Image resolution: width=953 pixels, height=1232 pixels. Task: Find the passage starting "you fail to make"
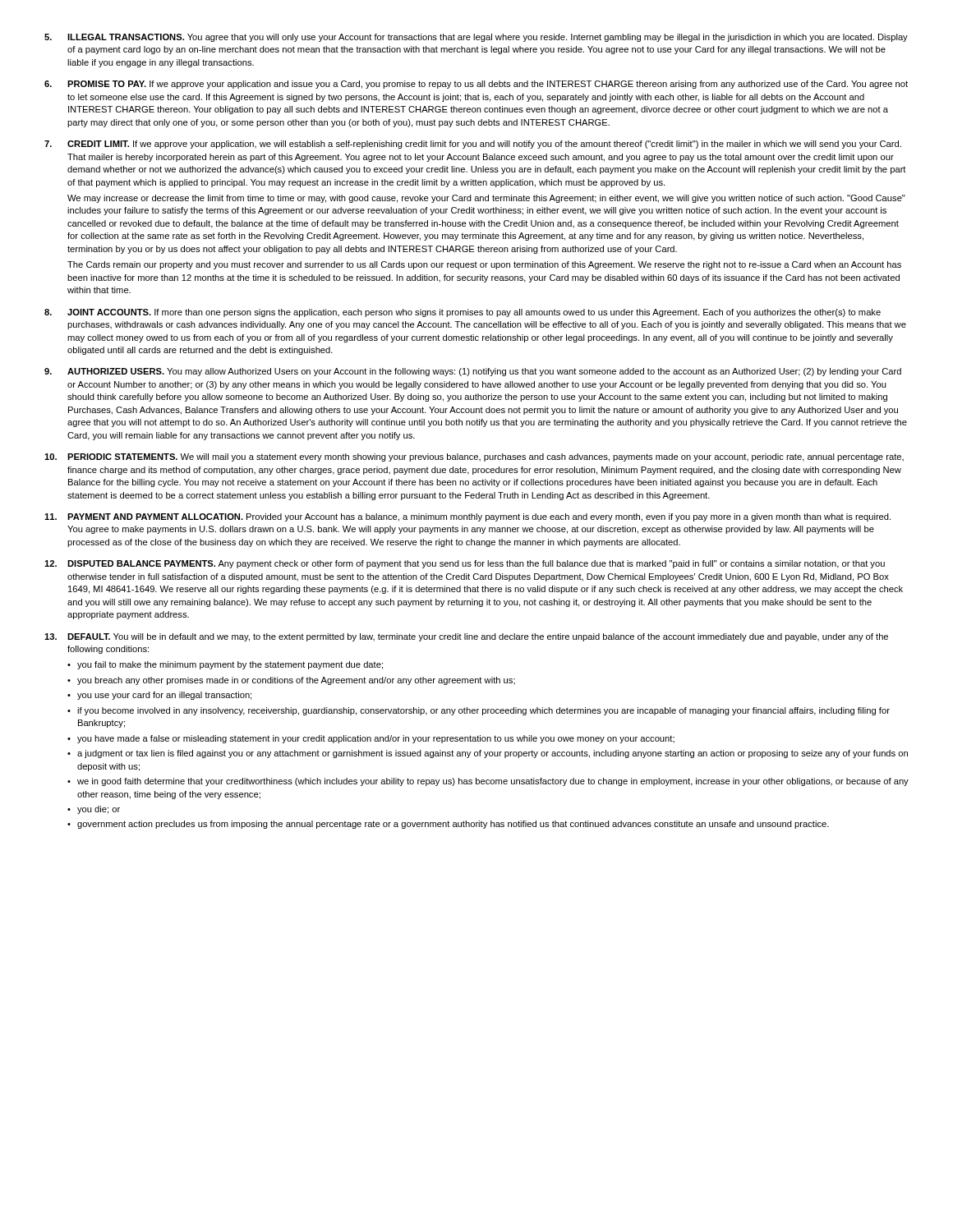click(230, 665)
